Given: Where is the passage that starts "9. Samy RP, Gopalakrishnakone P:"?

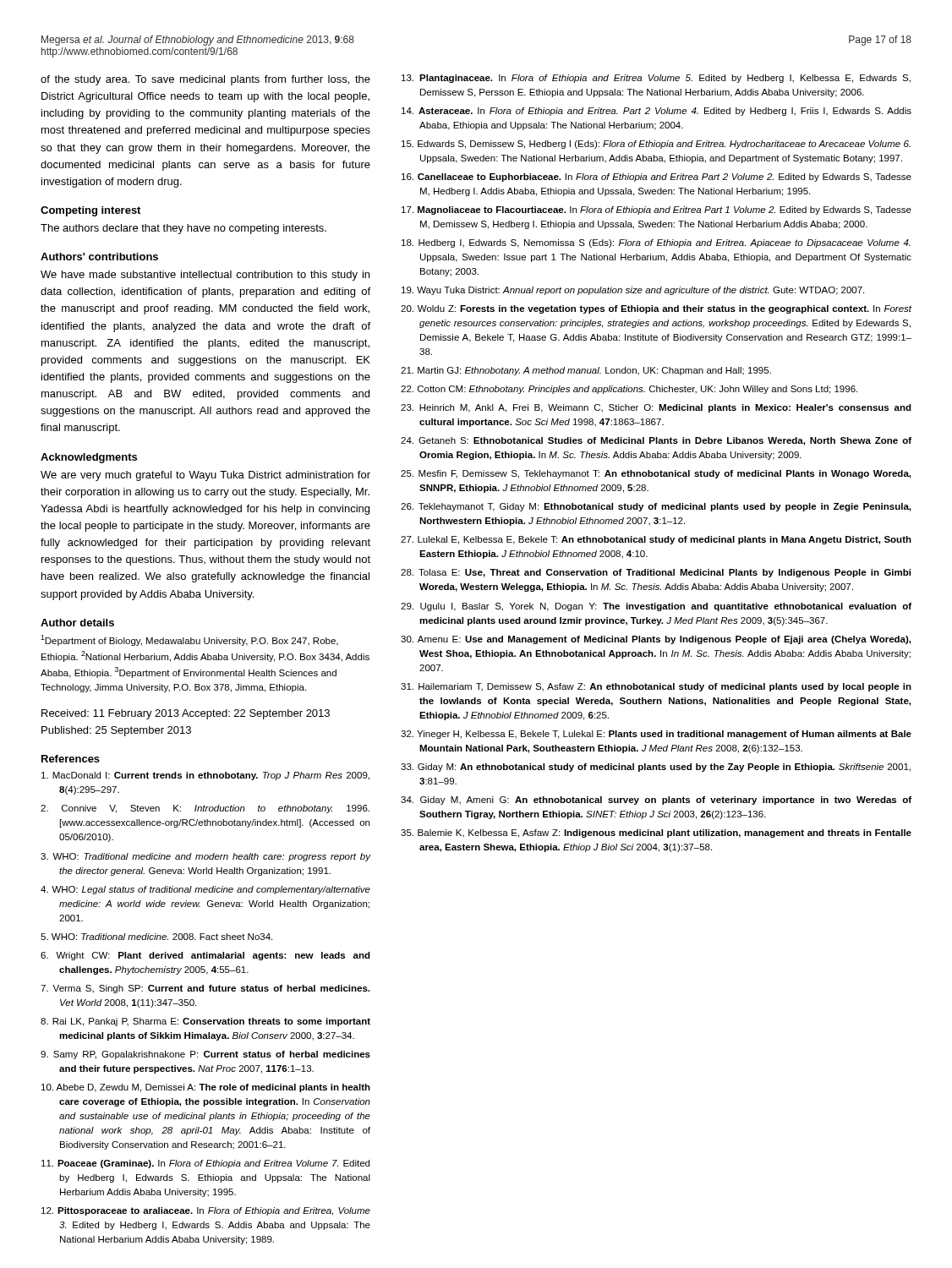Looking at the screenshot, I should [x=205, y=1061].
